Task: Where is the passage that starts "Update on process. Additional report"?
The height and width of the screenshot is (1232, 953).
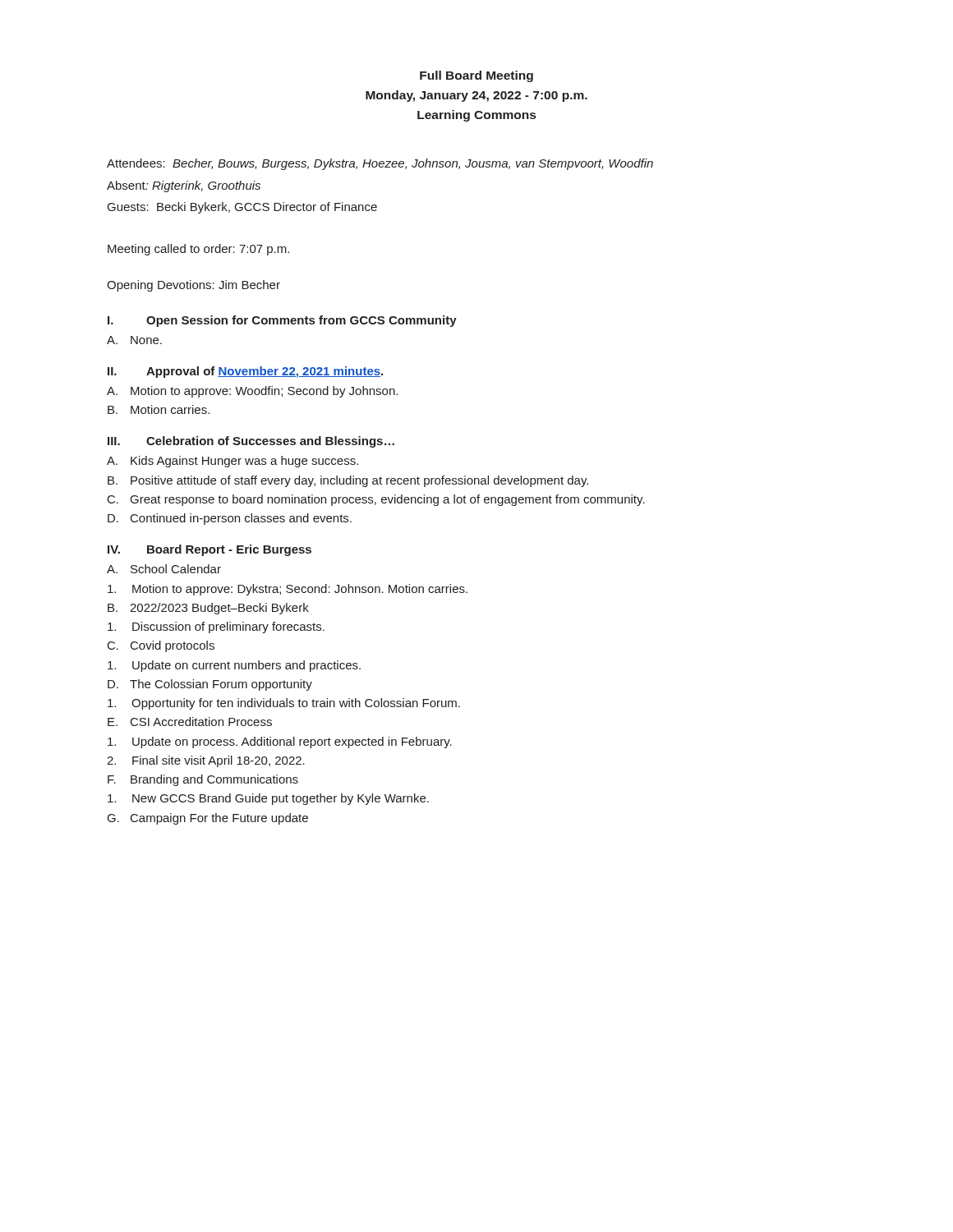Action: [280, 742]
